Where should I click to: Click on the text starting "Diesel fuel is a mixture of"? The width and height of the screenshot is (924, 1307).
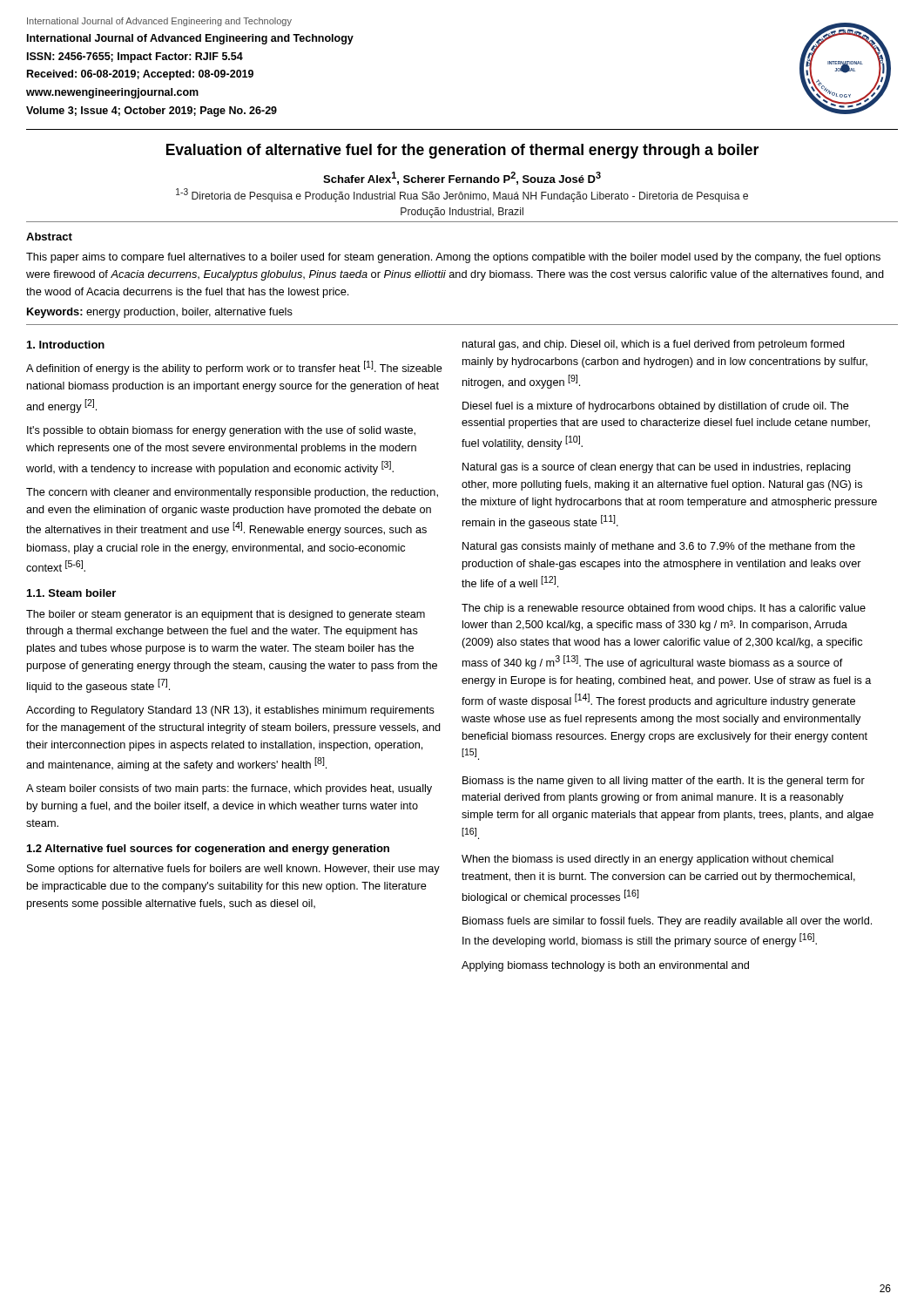coord(666,425)
